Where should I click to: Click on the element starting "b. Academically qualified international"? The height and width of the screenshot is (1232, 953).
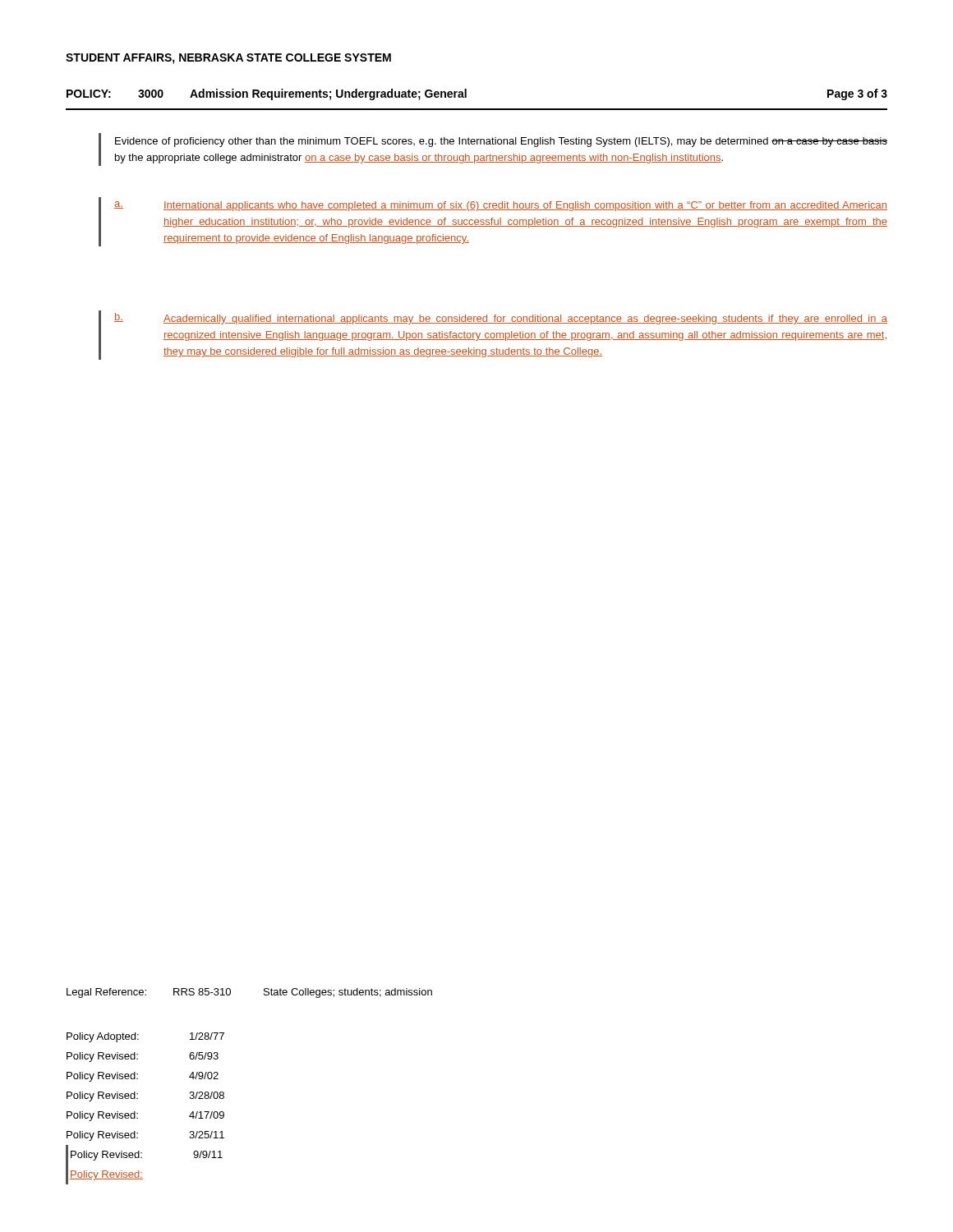493,335
